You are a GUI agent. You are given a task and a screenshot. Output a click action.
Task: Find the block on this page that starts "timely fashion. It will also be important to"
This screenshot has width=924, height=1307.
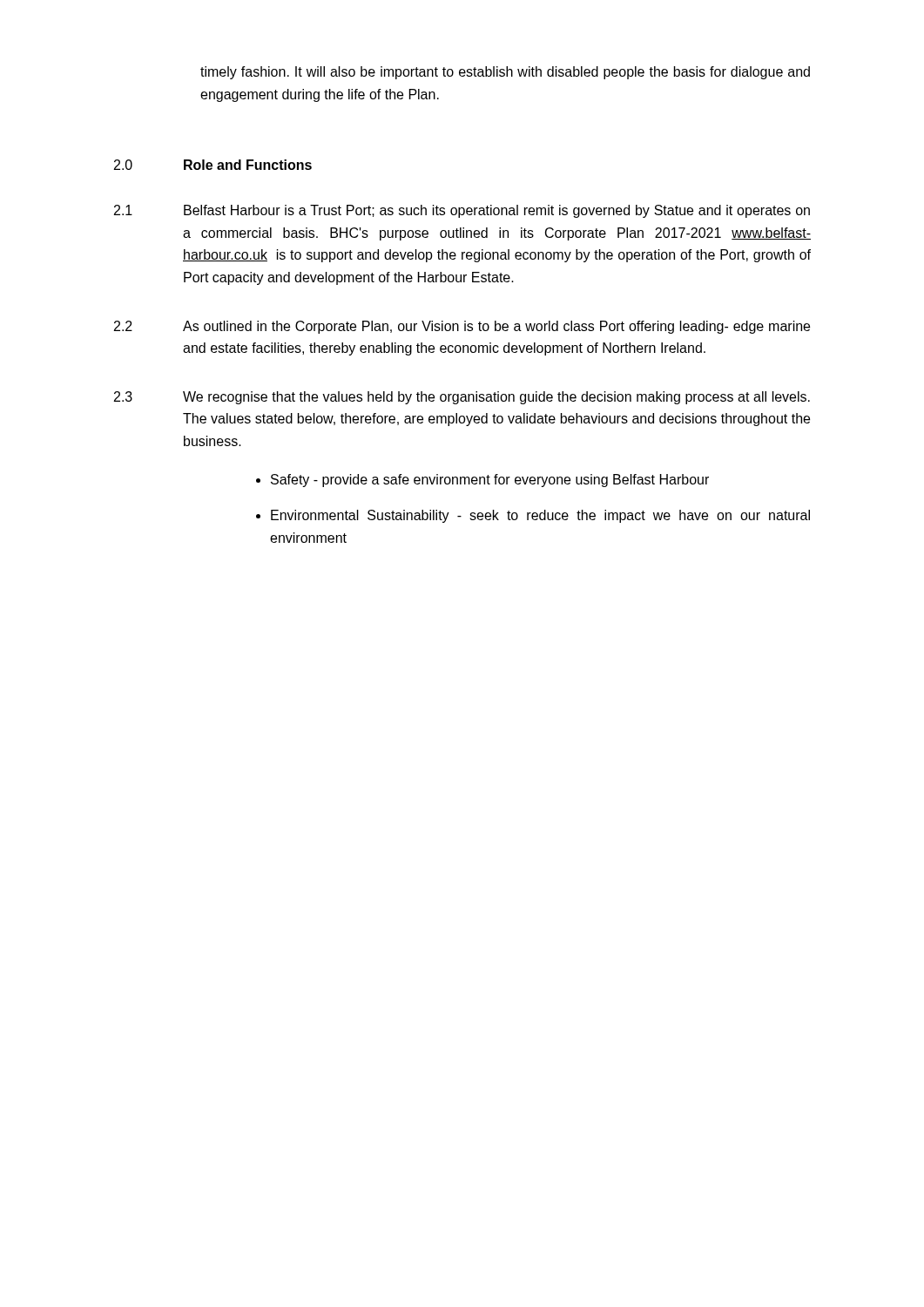[506, 83]
